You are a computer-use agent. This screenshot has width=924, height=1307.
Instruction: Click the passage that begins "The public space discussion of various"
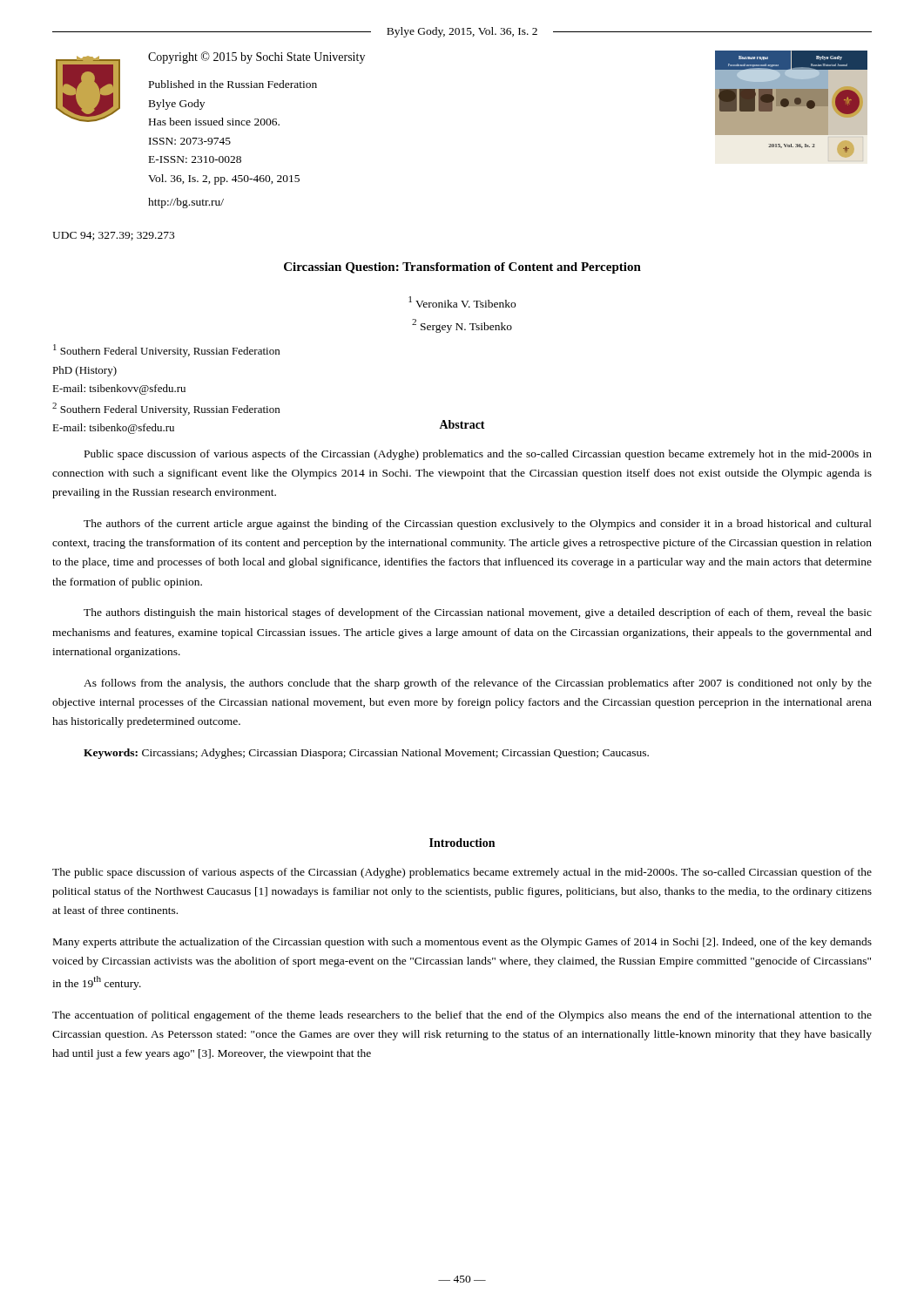pyautogui.click(x=462, y=963)
